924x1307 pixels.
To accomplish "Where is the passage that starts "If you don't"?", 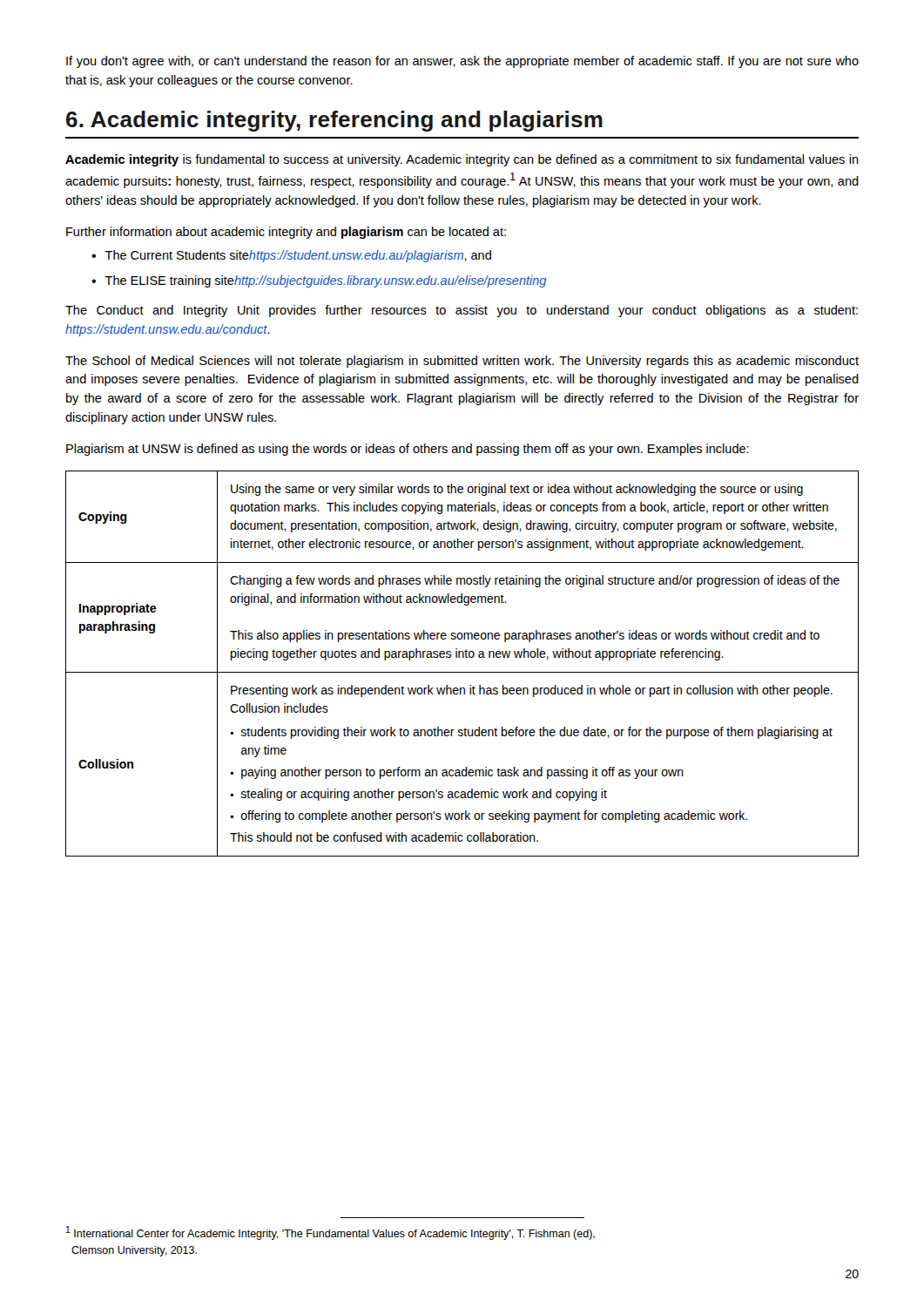I will [462, 70].
